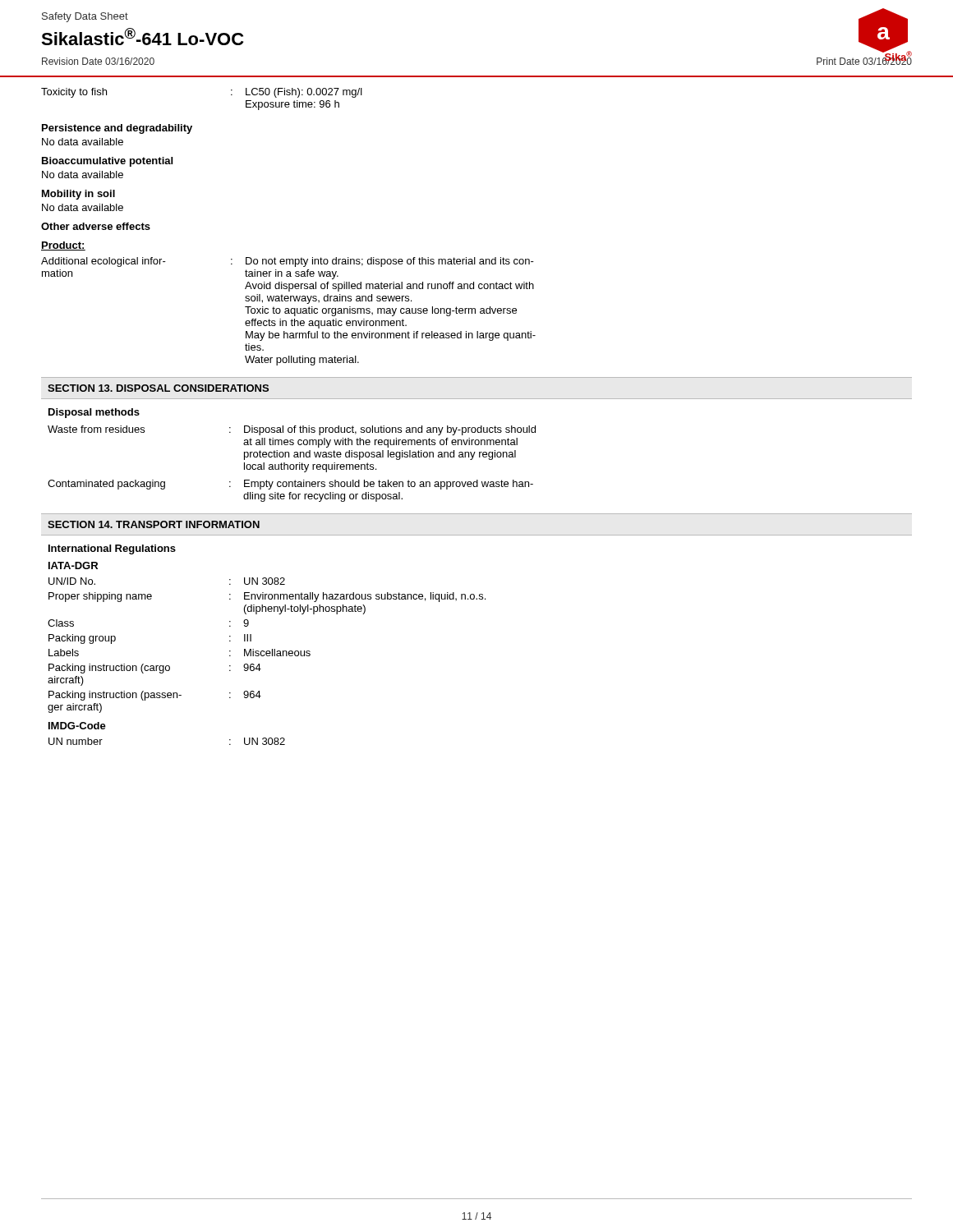Find the text block with the text "Packing instruction (passen-ger aircraft) :"
This screenshot has width=953, height=1232.
154,701
